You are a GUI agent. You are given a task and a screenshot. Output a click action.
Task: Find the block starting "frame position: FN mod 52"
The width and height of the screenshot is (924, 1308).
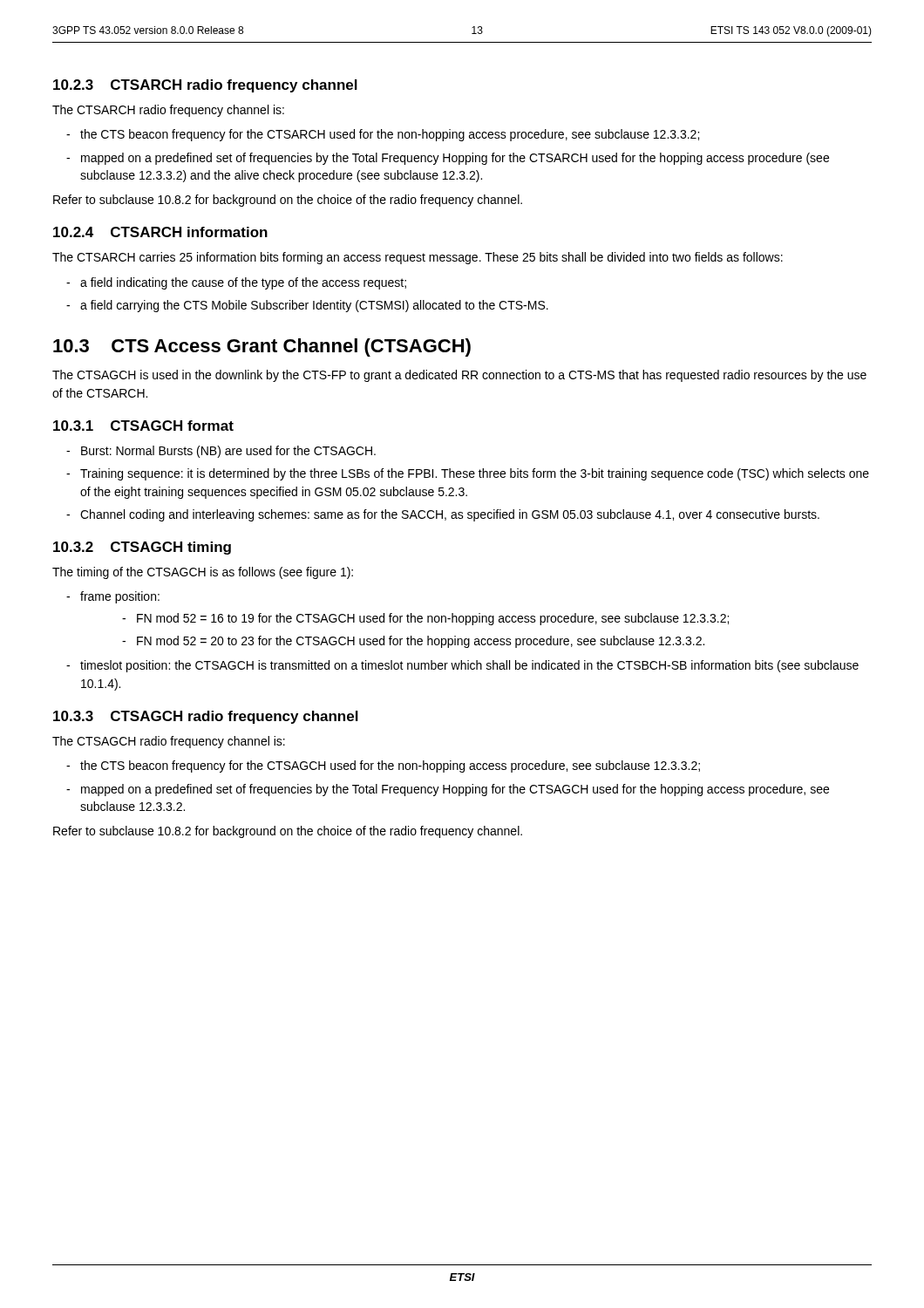476,620
